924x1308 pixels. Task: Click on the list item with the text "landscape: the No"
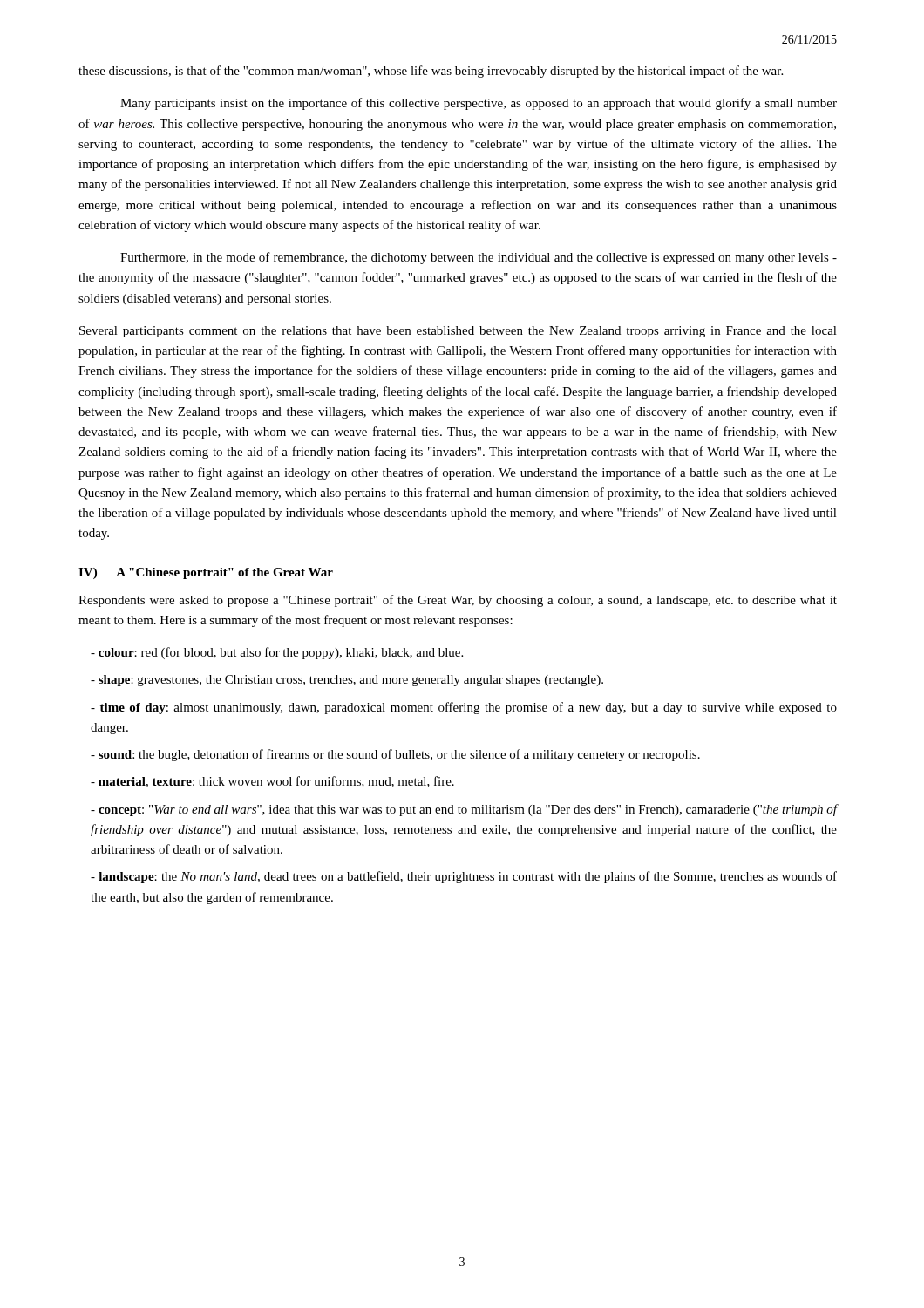[x=464, y=887]
